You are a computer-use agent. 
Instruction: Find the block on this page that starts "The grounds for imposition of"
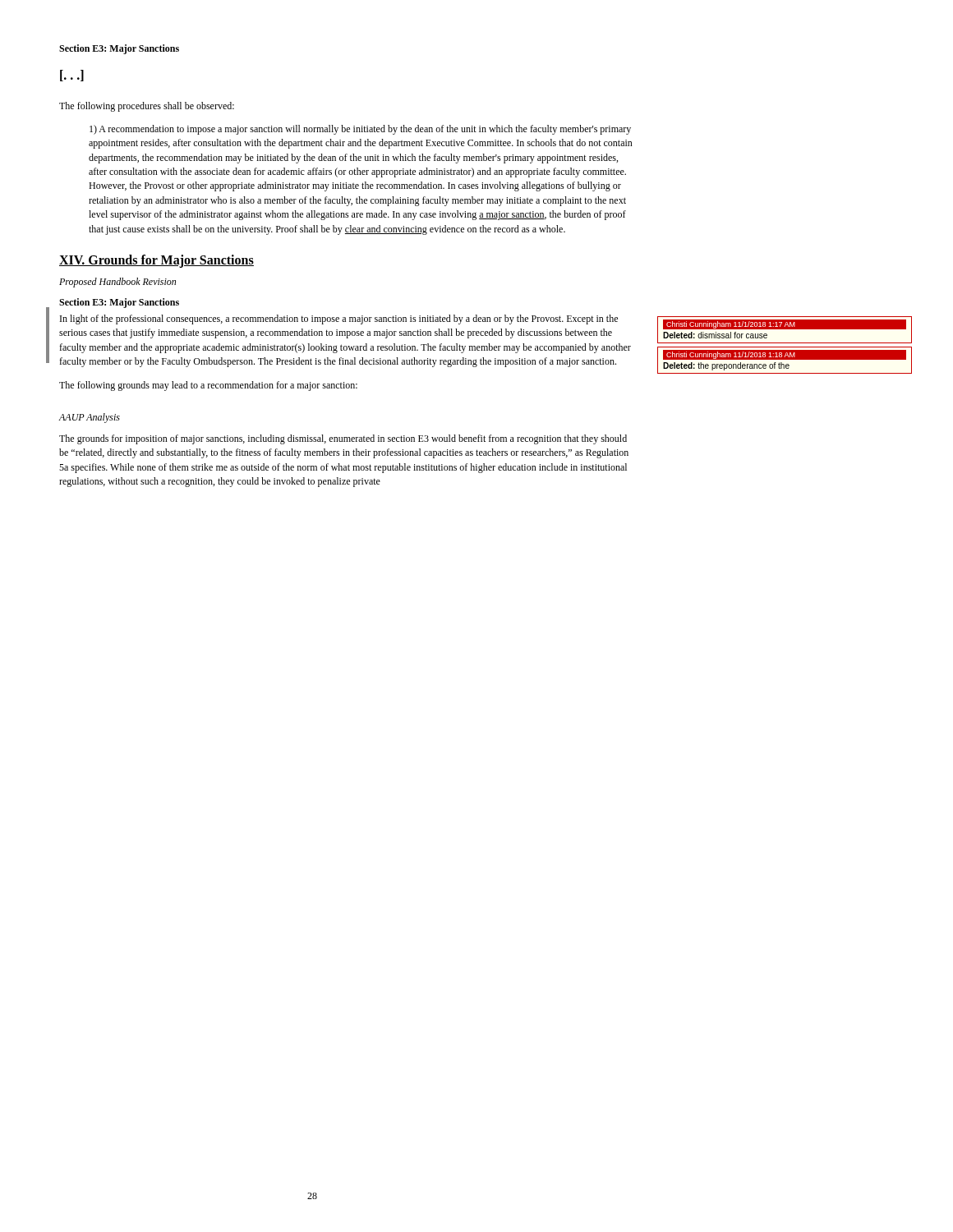coord(344,460)
